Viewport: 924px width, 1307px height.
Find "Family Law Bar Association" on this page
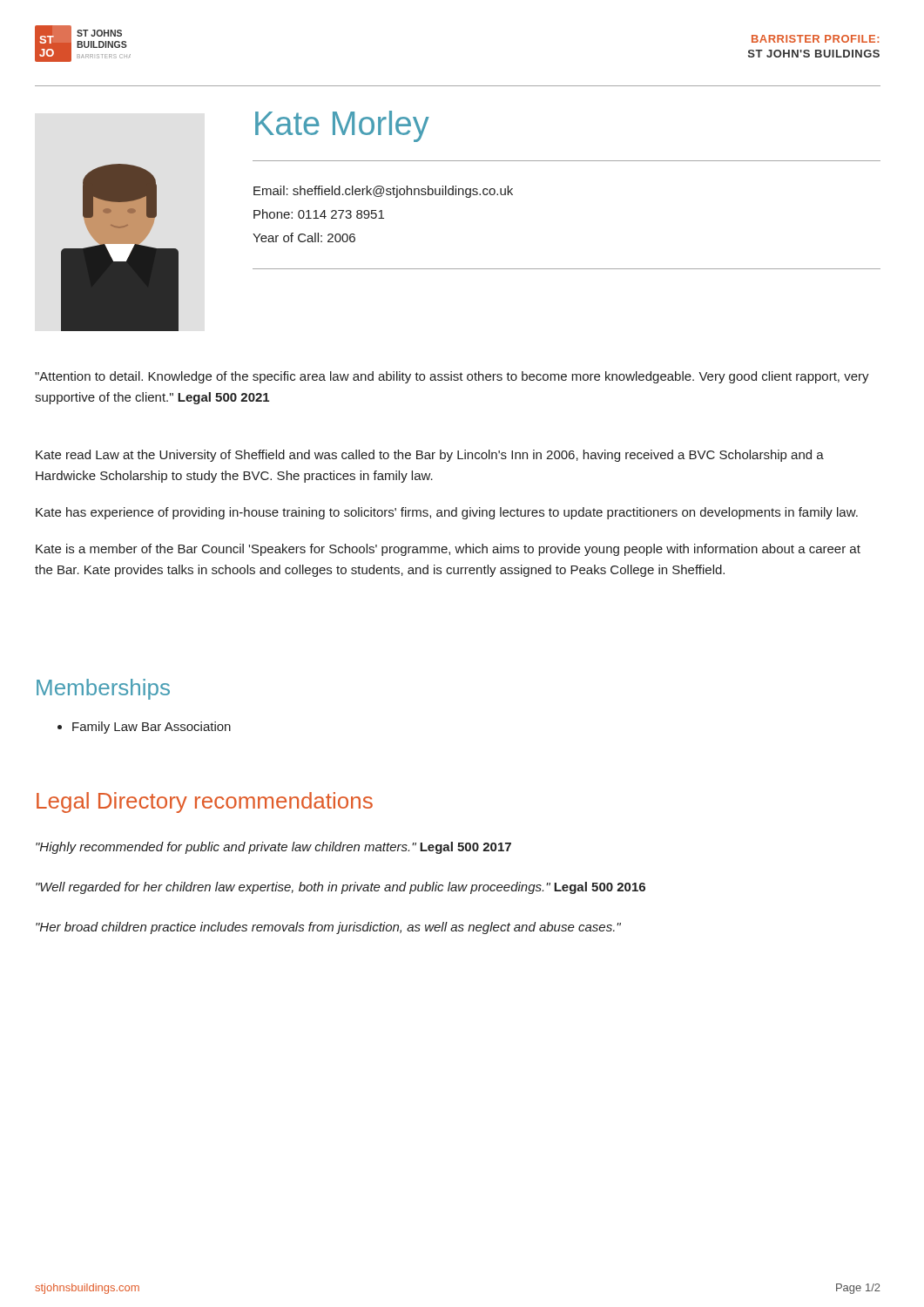[x=151, y=726]
